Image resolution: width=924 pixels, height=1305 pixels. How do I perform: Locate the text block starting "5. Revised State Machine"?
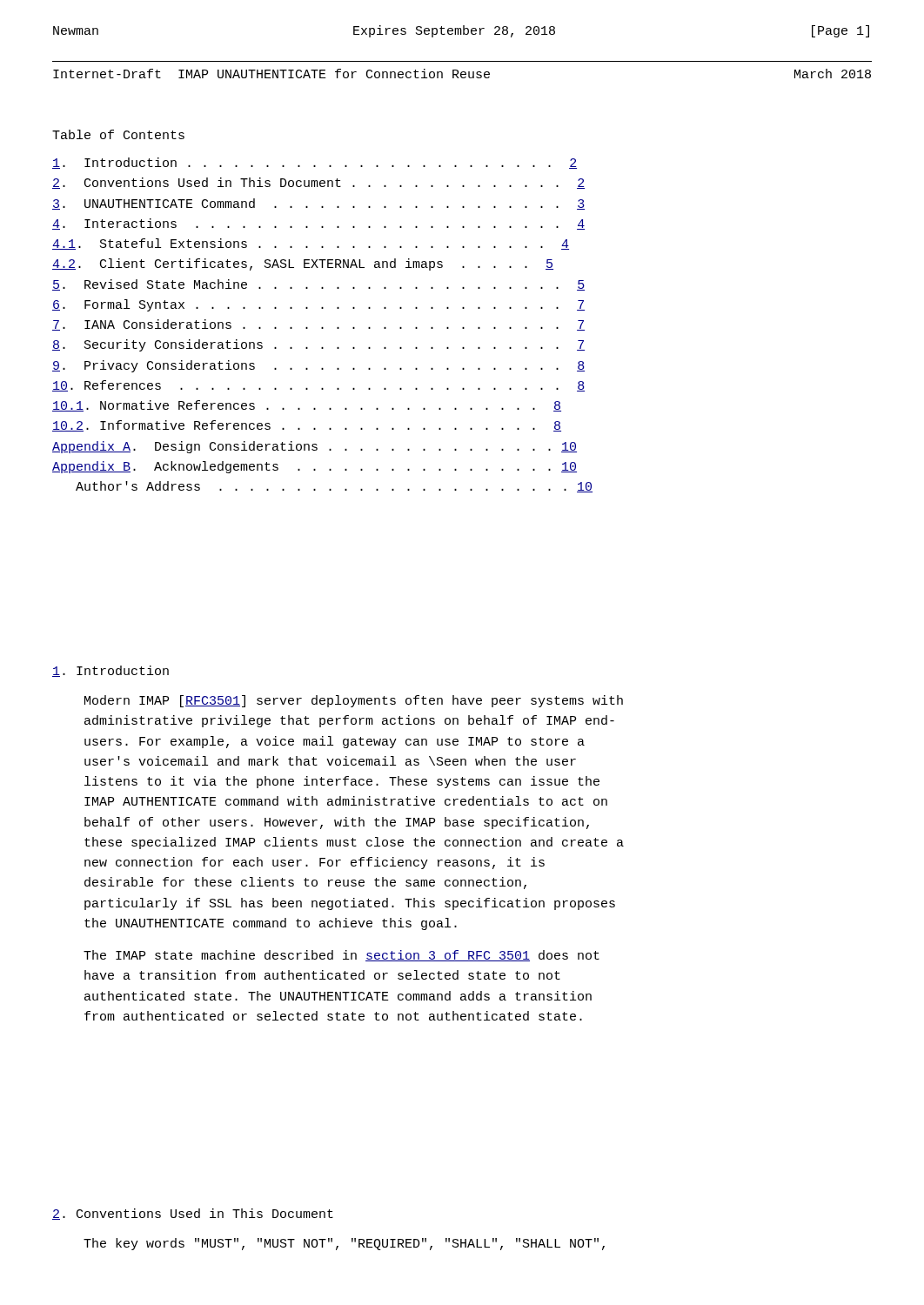pyautogui.click(x=319, y=285)
